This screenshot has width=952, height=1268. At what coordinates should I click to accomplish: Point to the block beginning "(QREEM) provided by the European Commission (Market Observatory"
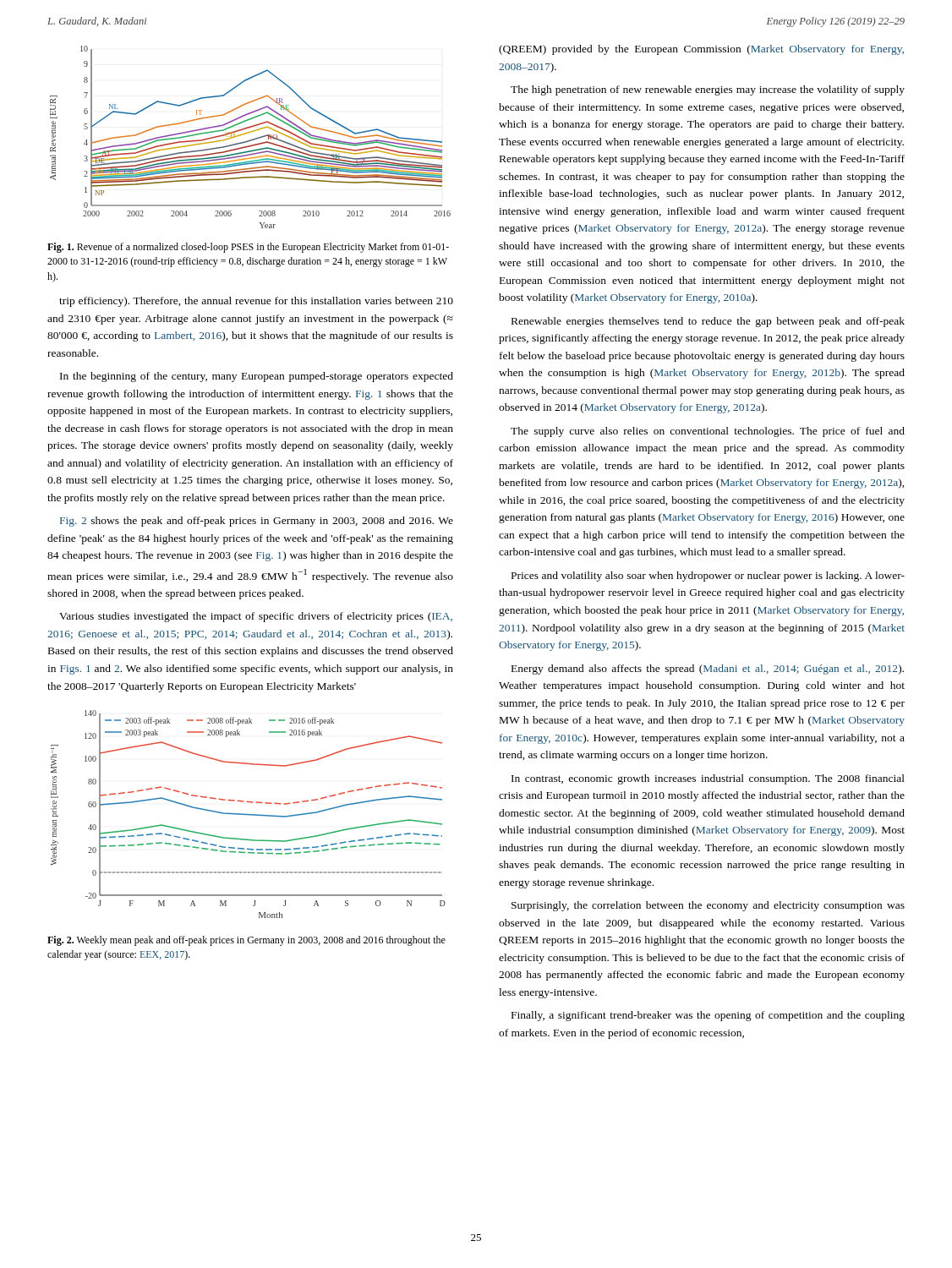(702, 541)
